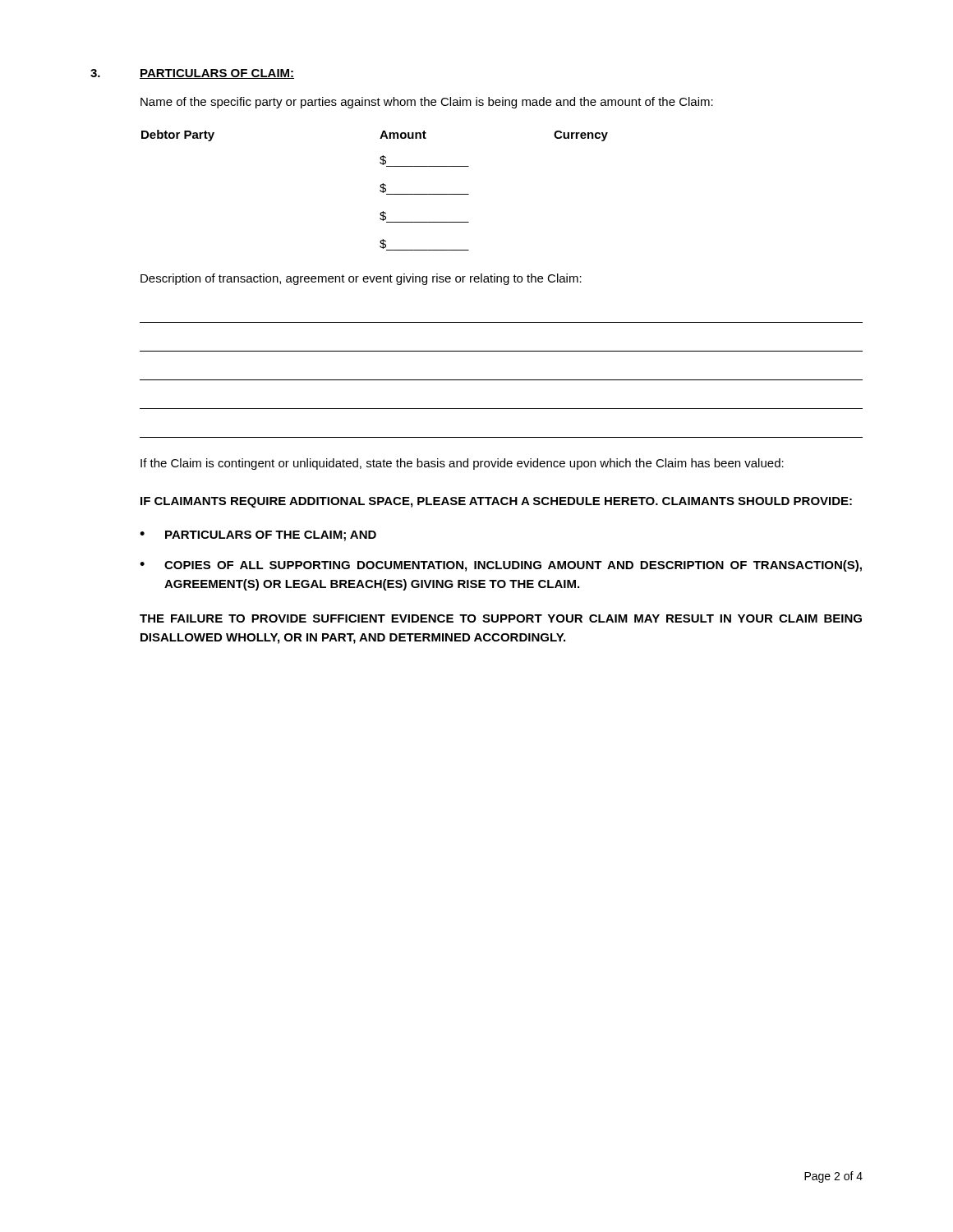953x1232 pixels.
Task: Find the block on this page that starts "Description of transaction, agreement or event"
Action: click(x=361, y=278)
